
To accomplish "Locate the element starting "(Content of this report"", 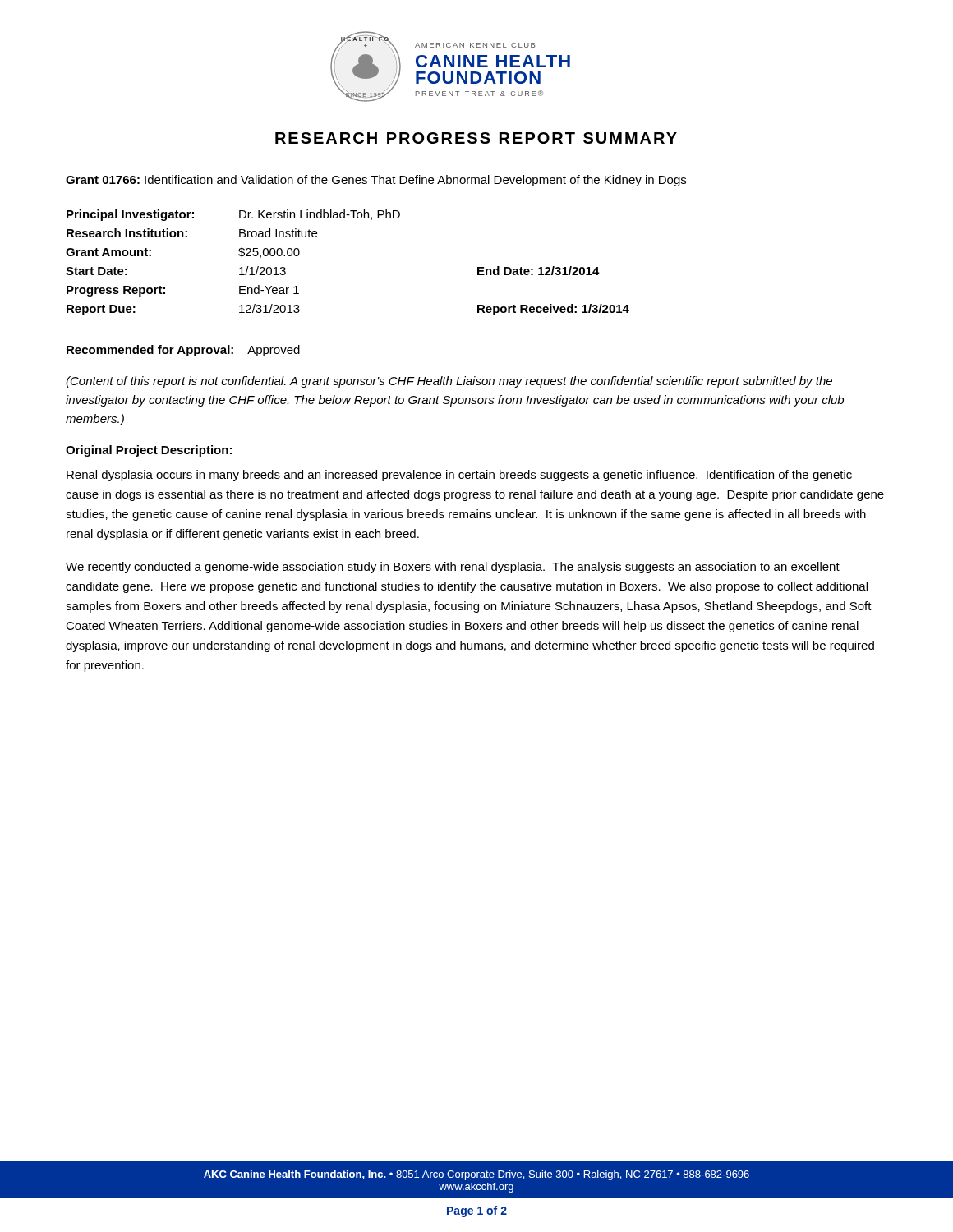I will point(455,399).
